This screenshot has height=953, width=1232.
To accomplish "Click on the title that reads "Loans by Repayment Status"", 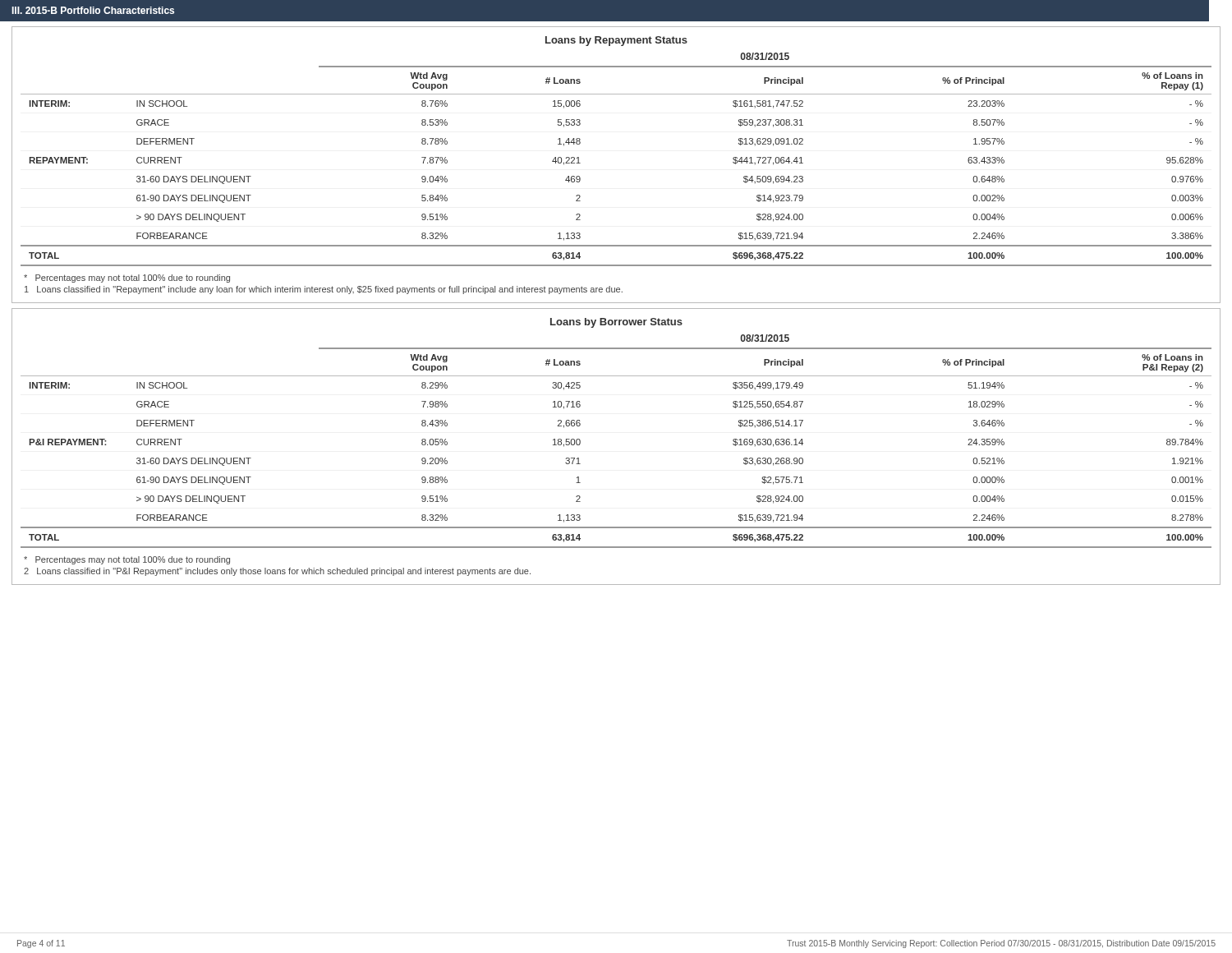I will (x=616, y=40).
